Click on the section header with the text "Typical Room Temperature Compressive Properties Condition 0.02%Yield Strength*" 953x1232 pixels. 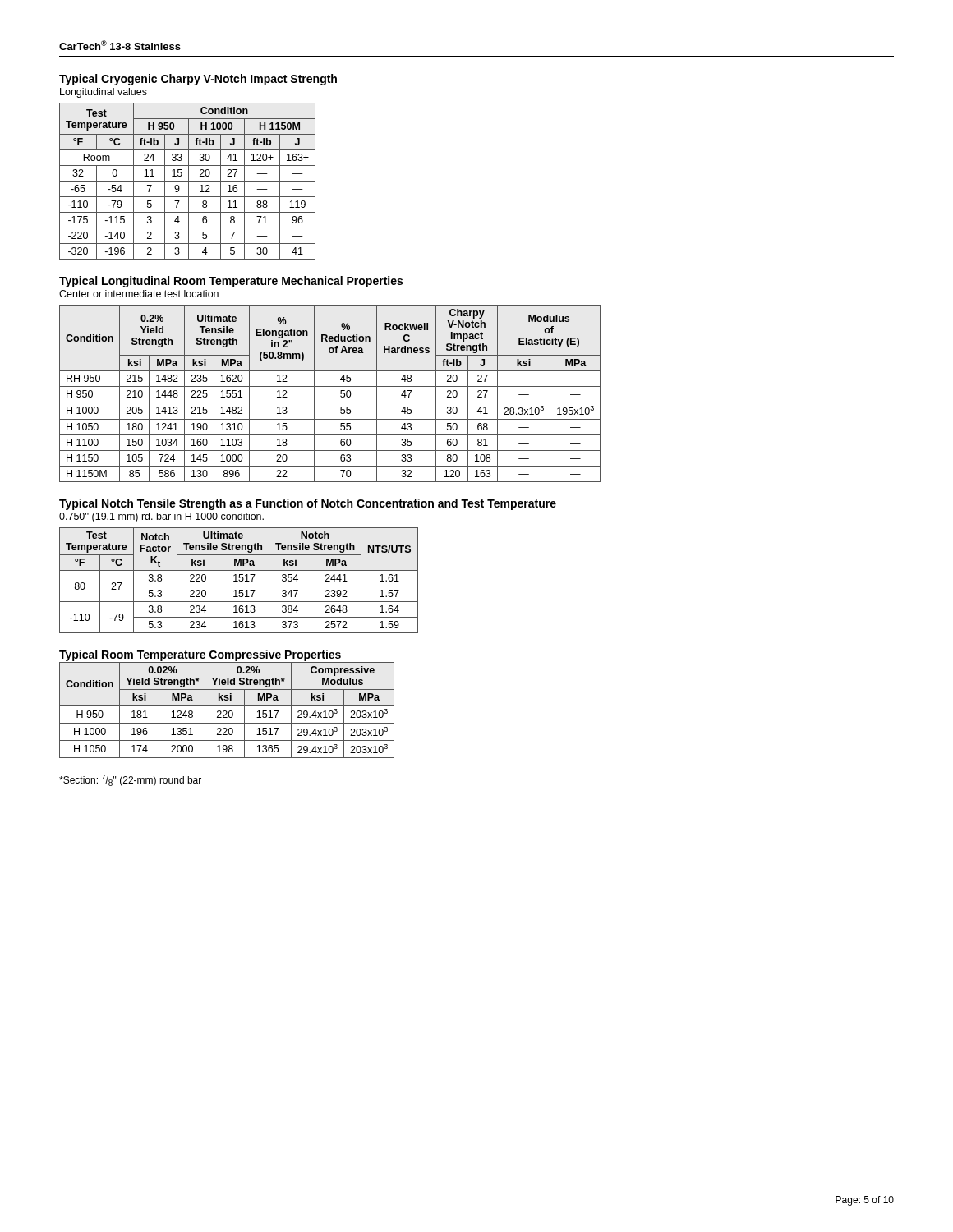227,704
